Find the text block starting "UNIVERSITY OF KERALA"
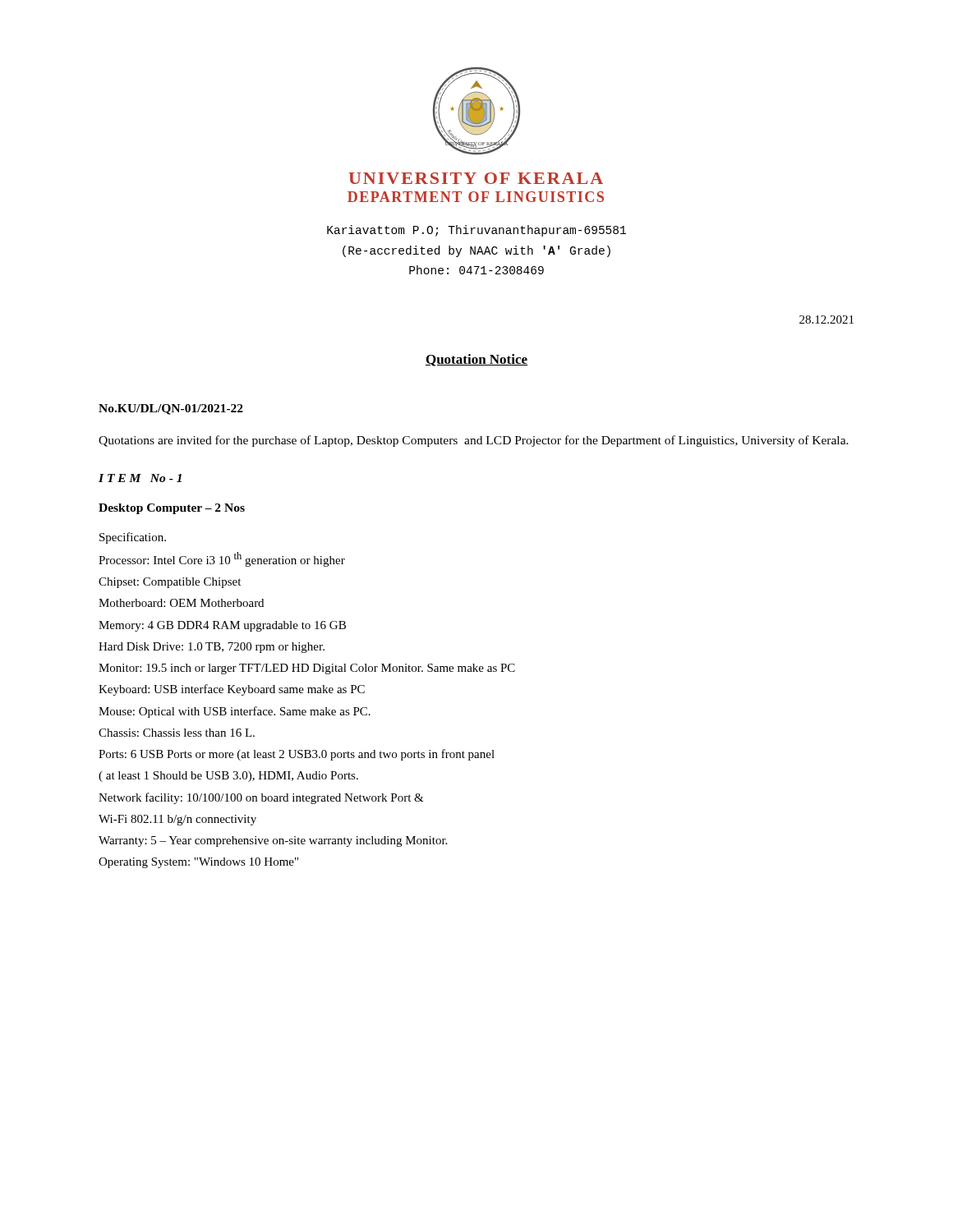This screenshot has width=953, height=1232. point(476,187)
